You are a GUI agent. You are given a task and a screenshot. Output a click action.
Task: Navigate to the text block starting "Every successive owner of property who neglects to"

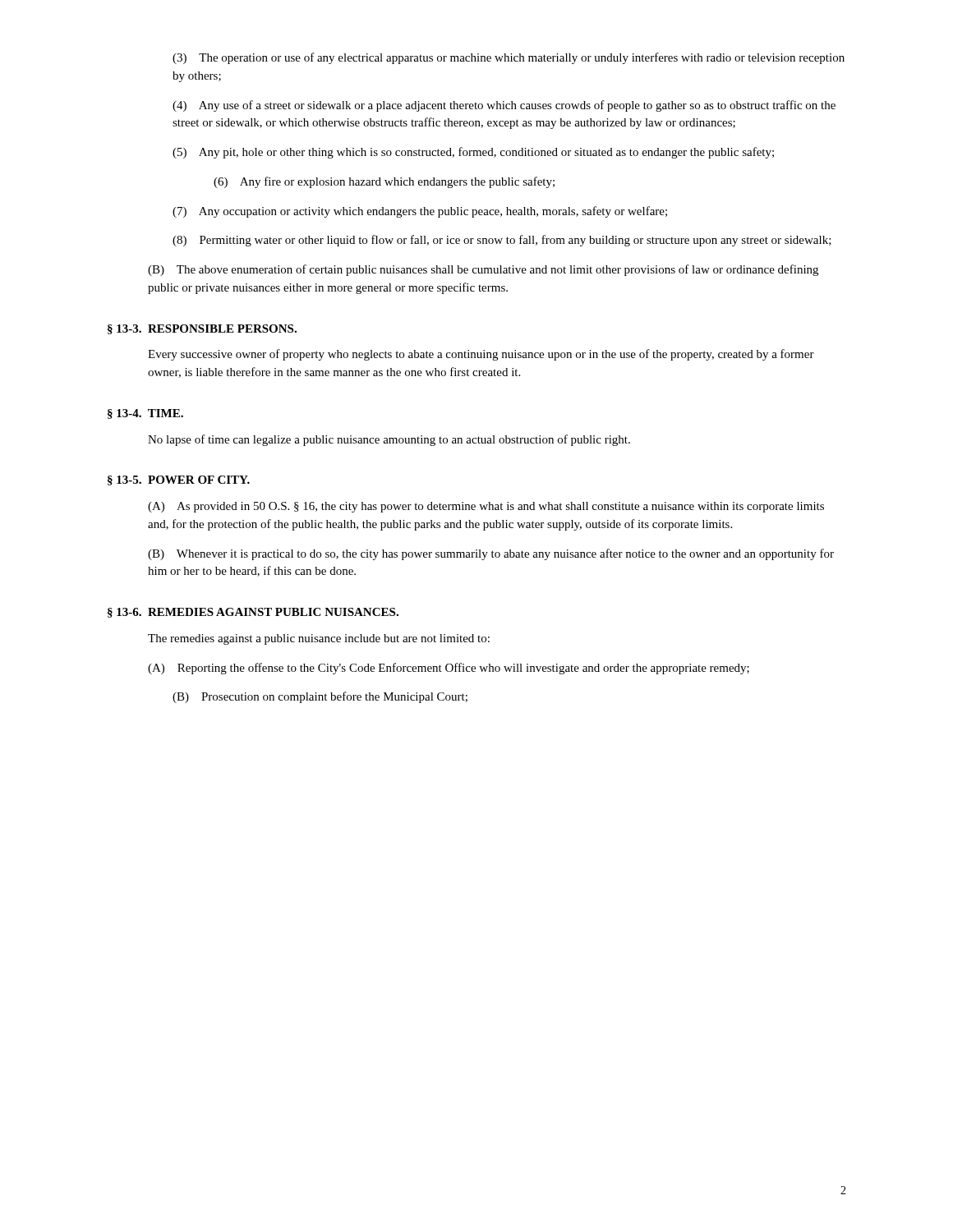[481, 363]
